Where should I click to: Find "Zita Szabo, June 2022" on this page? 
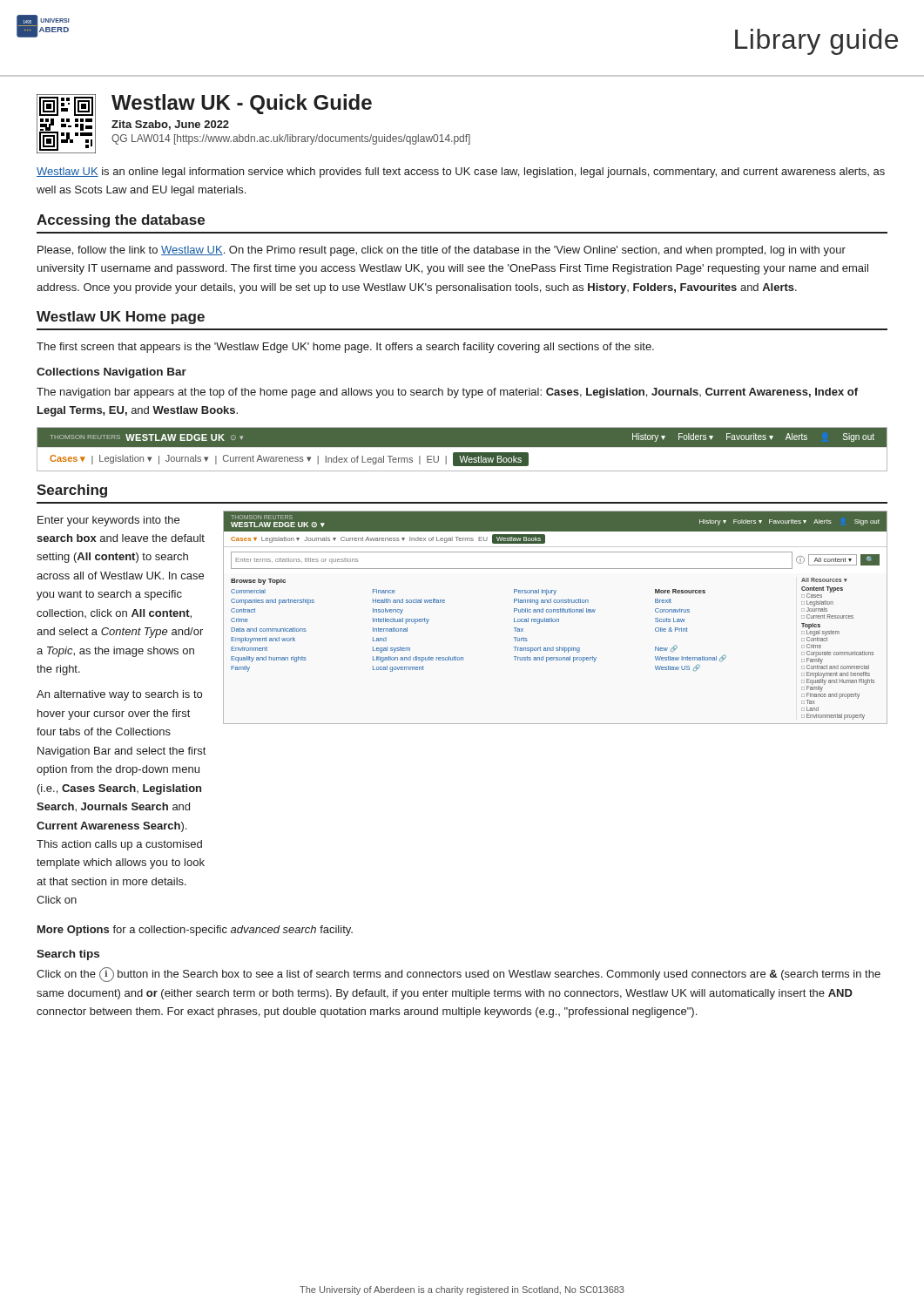170,124
